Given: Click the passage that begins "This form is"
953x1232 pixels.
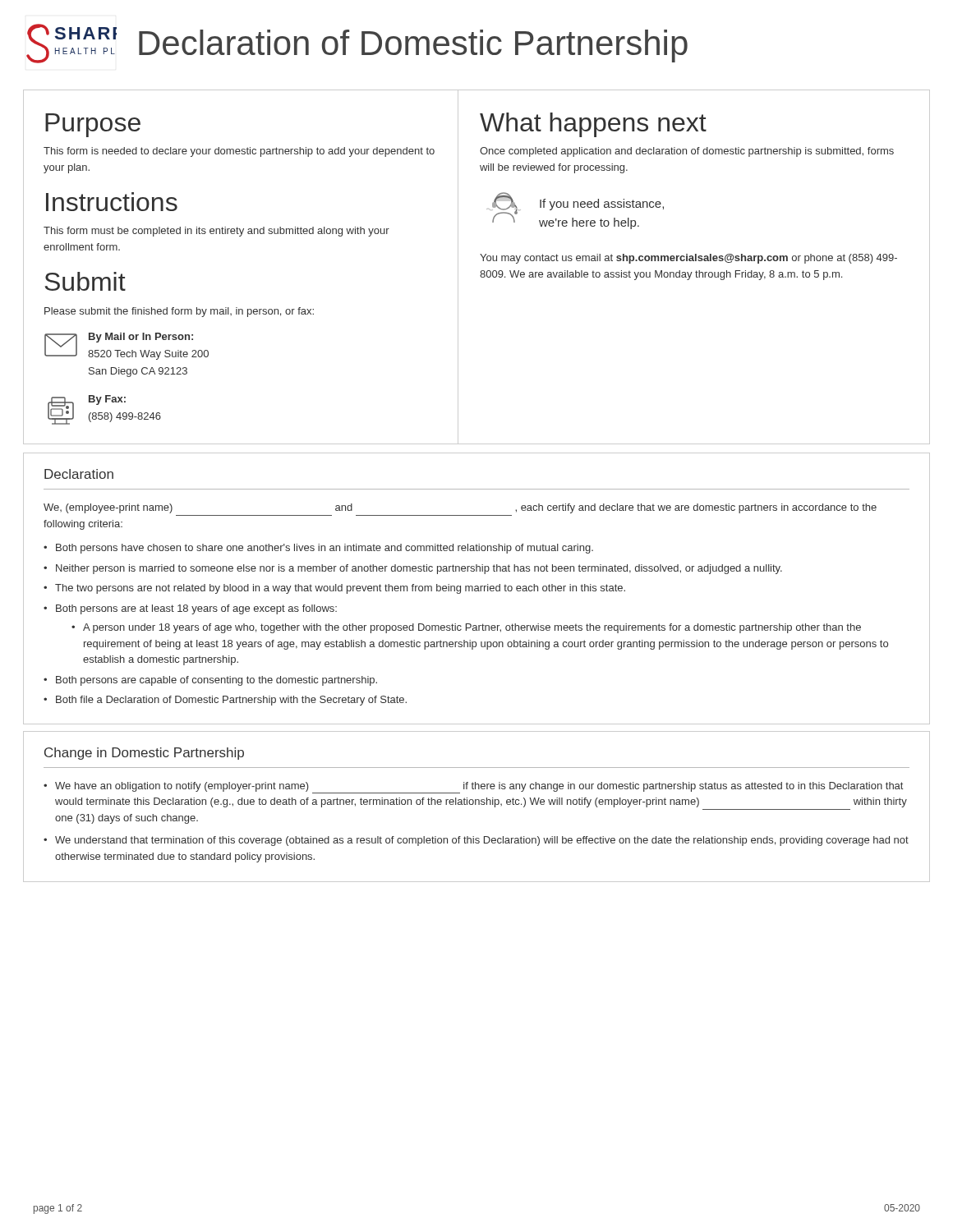Looking at the screenshot, I should point(239,159).
